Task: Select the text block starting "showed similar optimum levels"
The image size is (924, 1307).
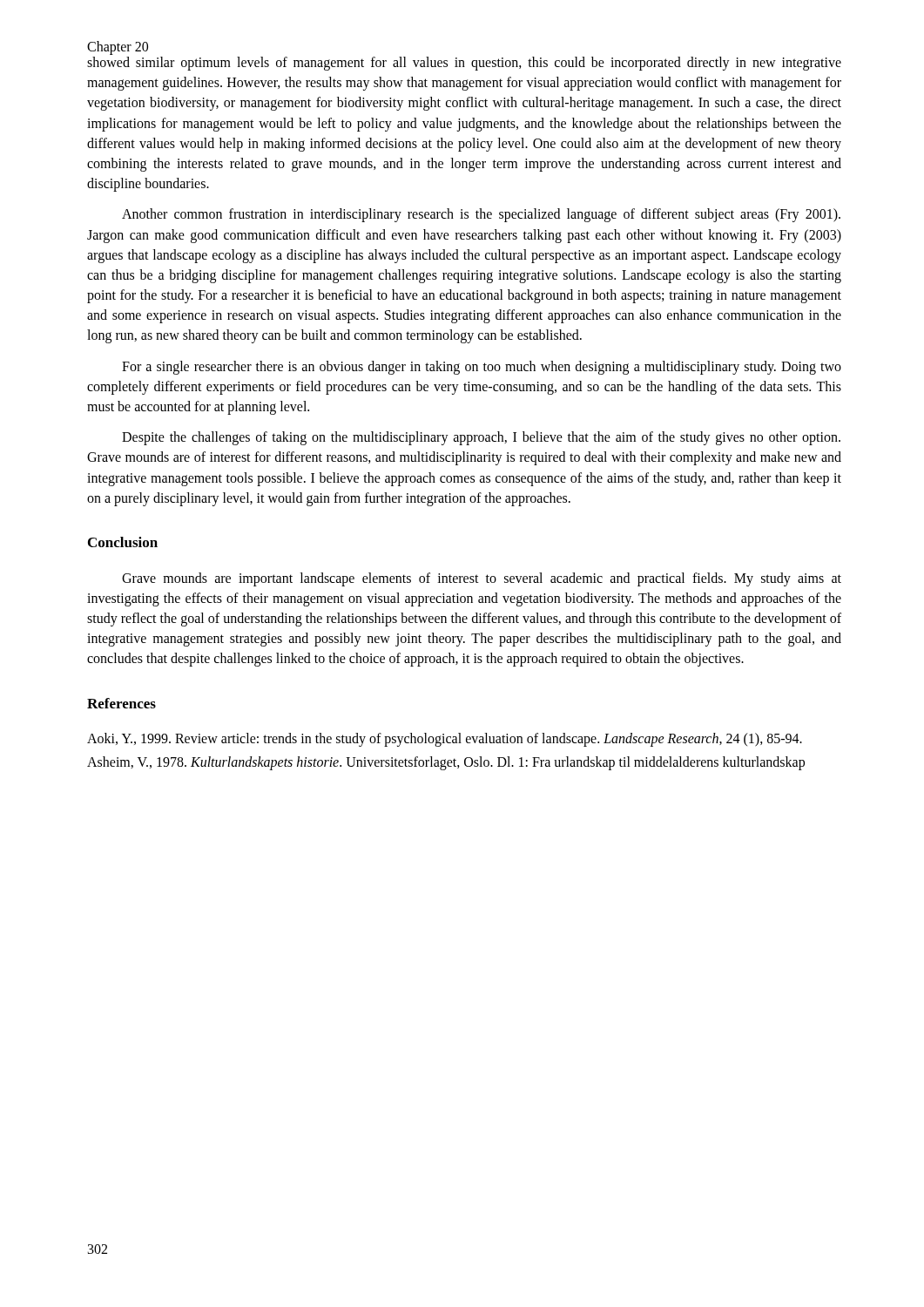Action: [x=464, y=123]
